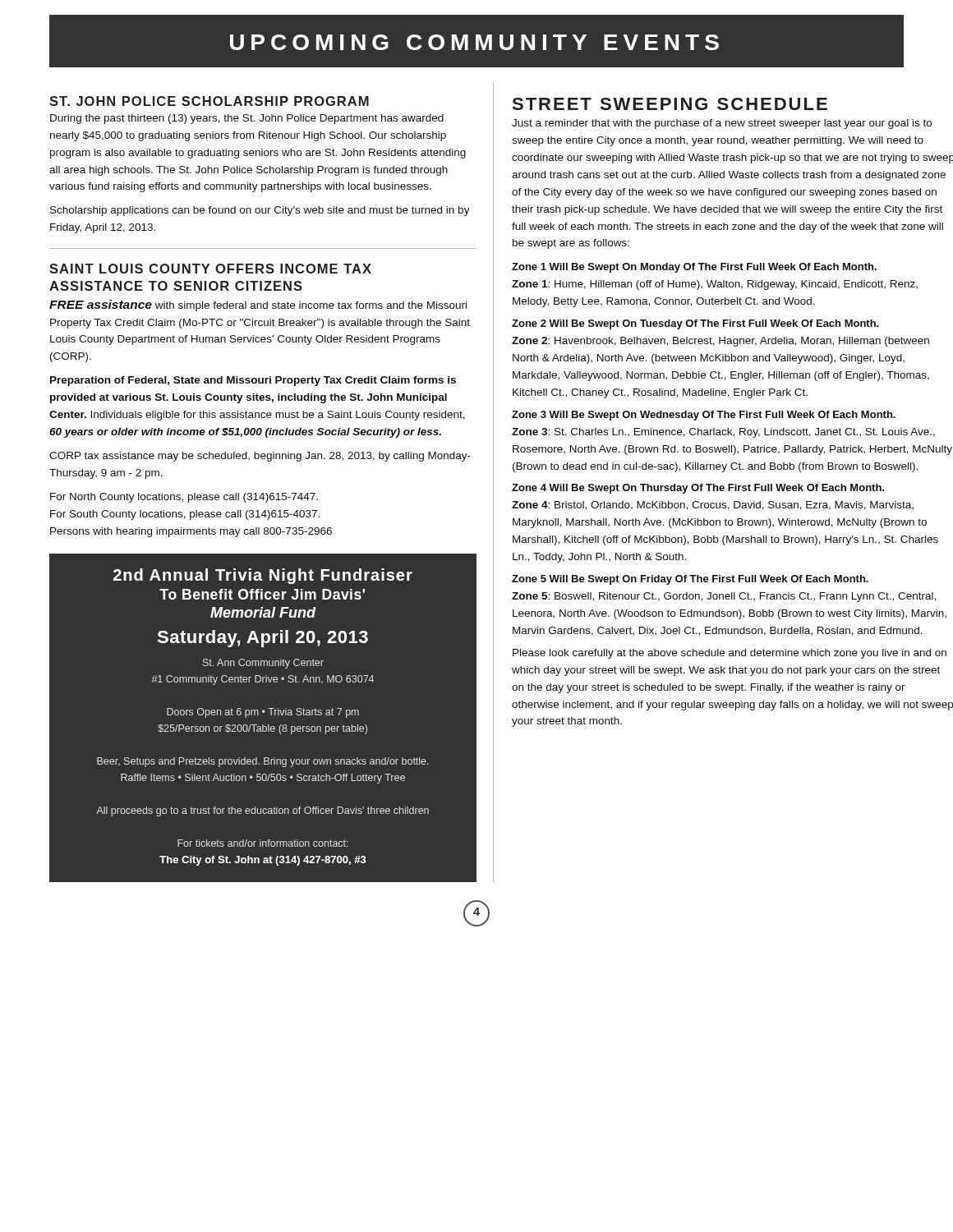Click the passage that begins "Zone 4 Will Be Swept"
This screenshot has width=953, height=1232.
(725, 522)
